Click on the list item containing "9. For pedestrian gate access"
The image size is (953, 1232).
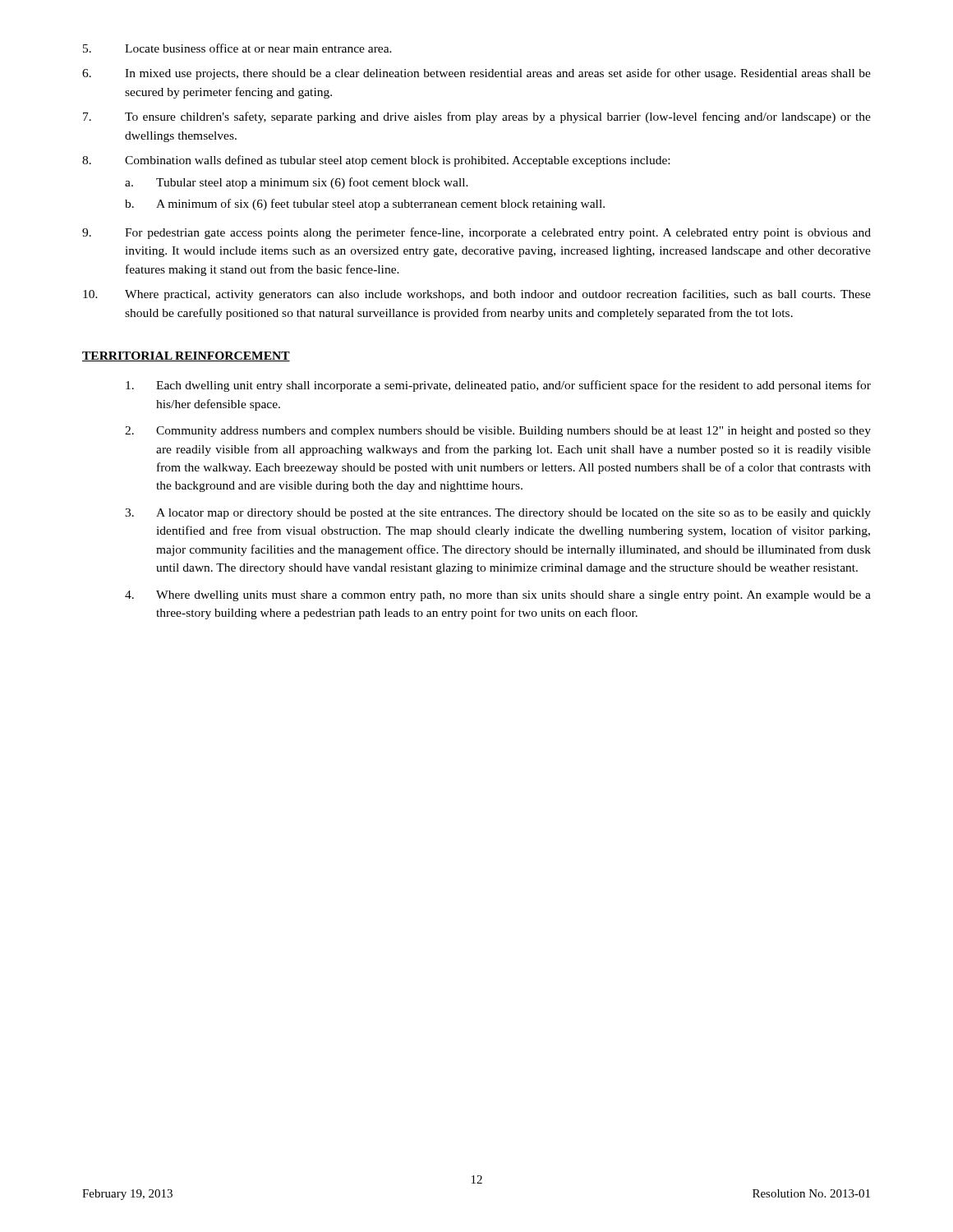[x=476, y=251]
